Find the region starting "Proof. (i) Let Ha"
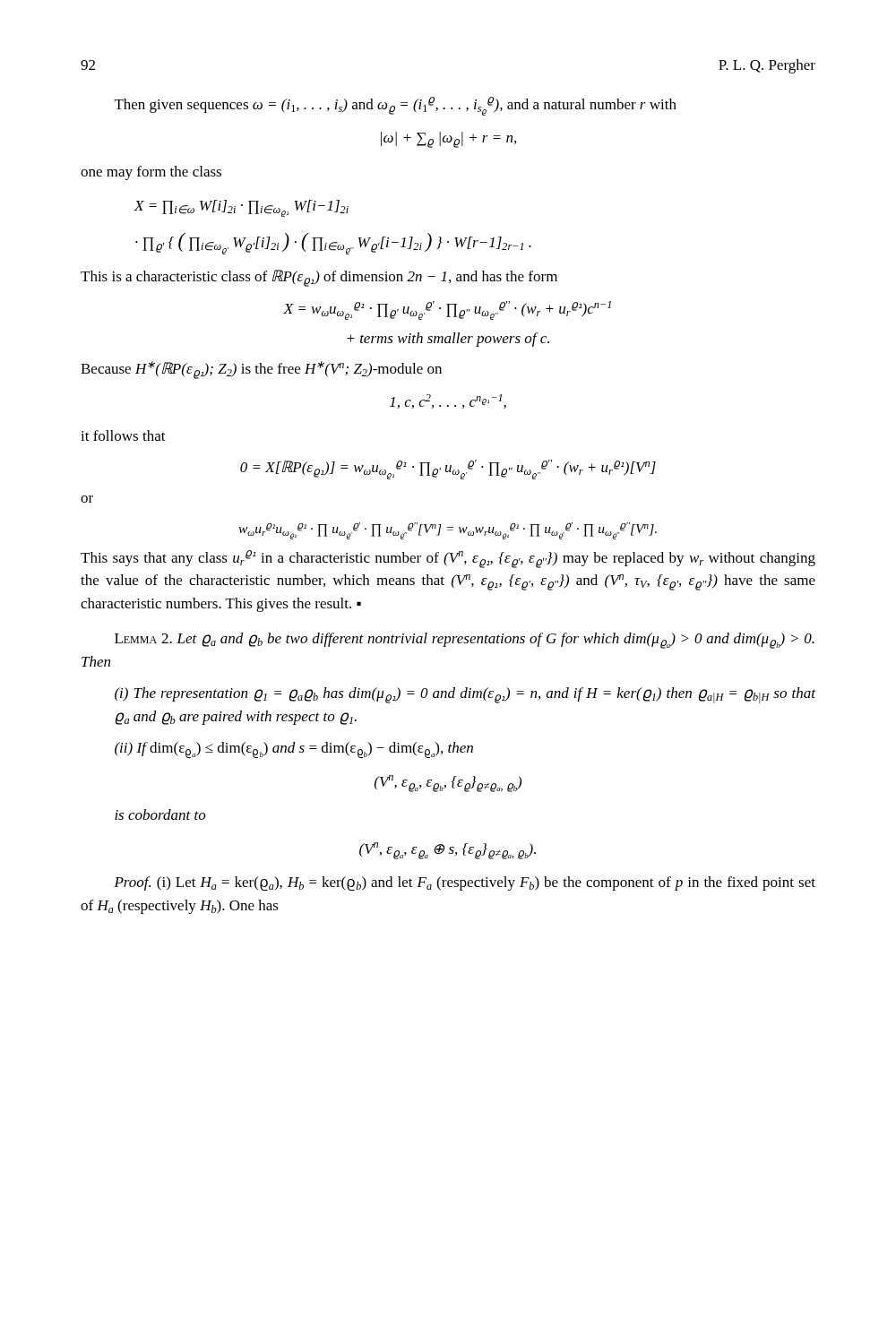The width and height of the screenshot is (896, 1344). pyautogui.click(x=448, y=894)
